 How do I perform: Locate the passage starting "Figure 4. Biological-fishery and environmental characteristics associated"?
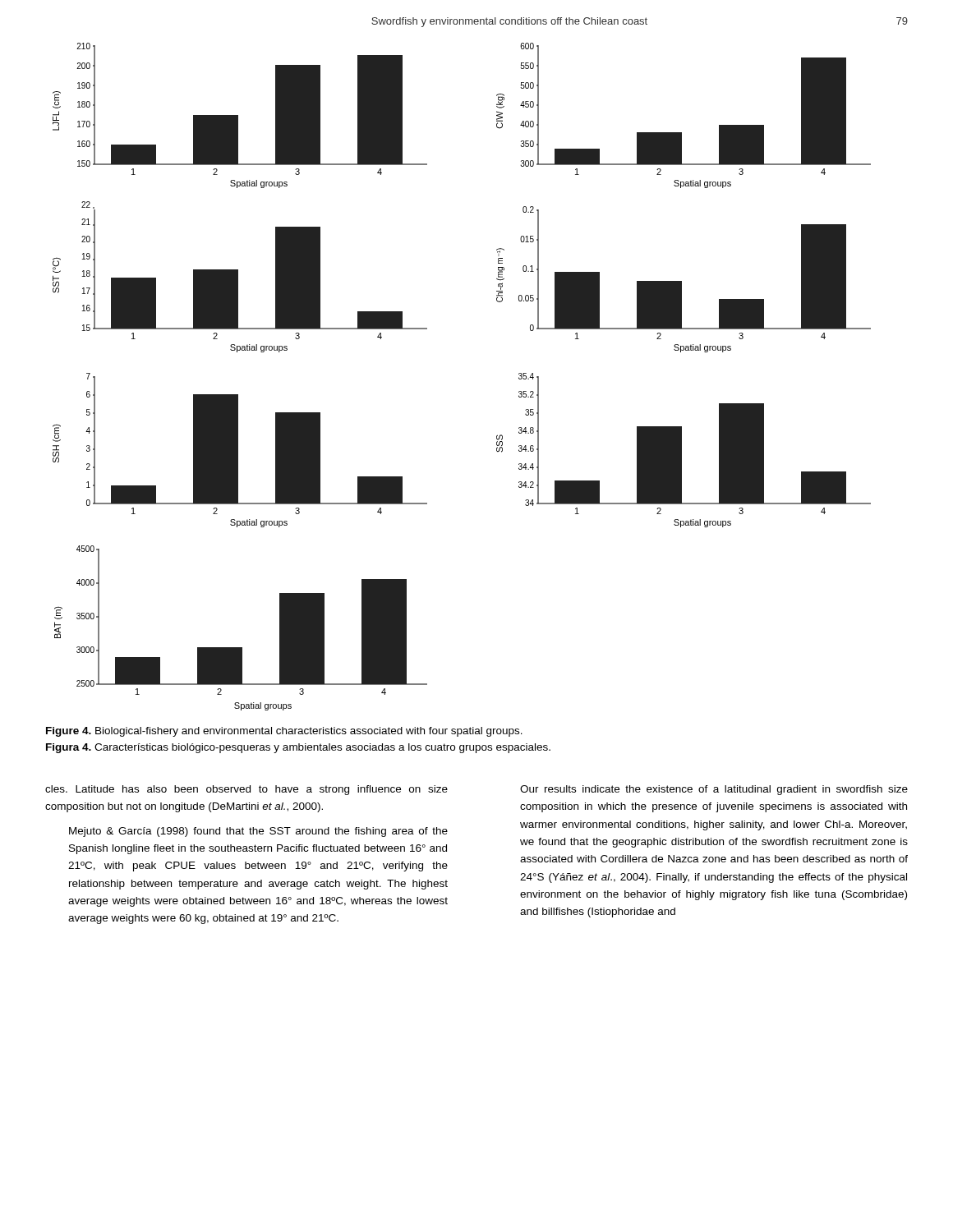pyautogui.click(x=298, y=739)
